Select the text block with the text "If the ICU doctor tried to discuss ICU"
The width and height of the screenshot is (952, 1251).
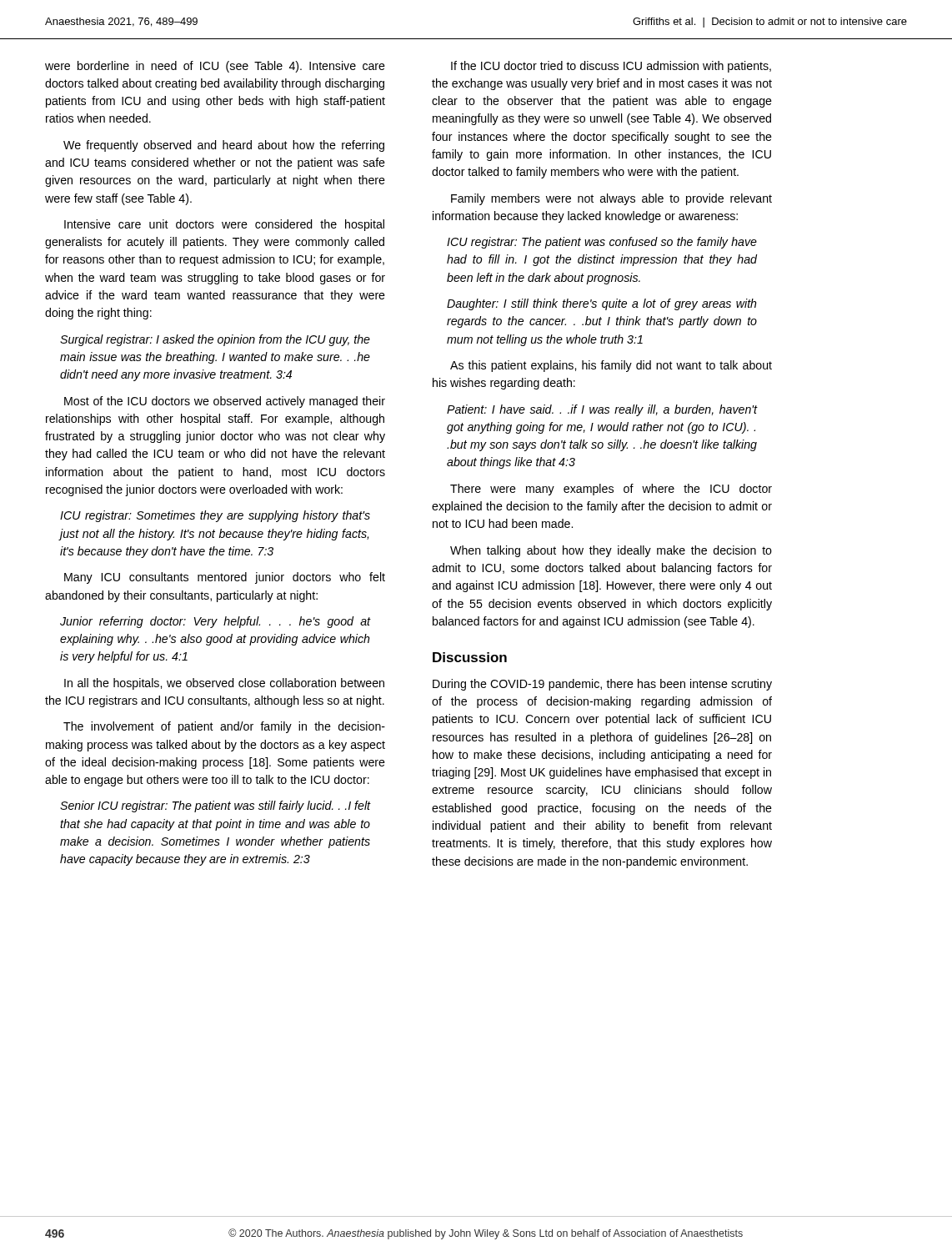point(602,119)
